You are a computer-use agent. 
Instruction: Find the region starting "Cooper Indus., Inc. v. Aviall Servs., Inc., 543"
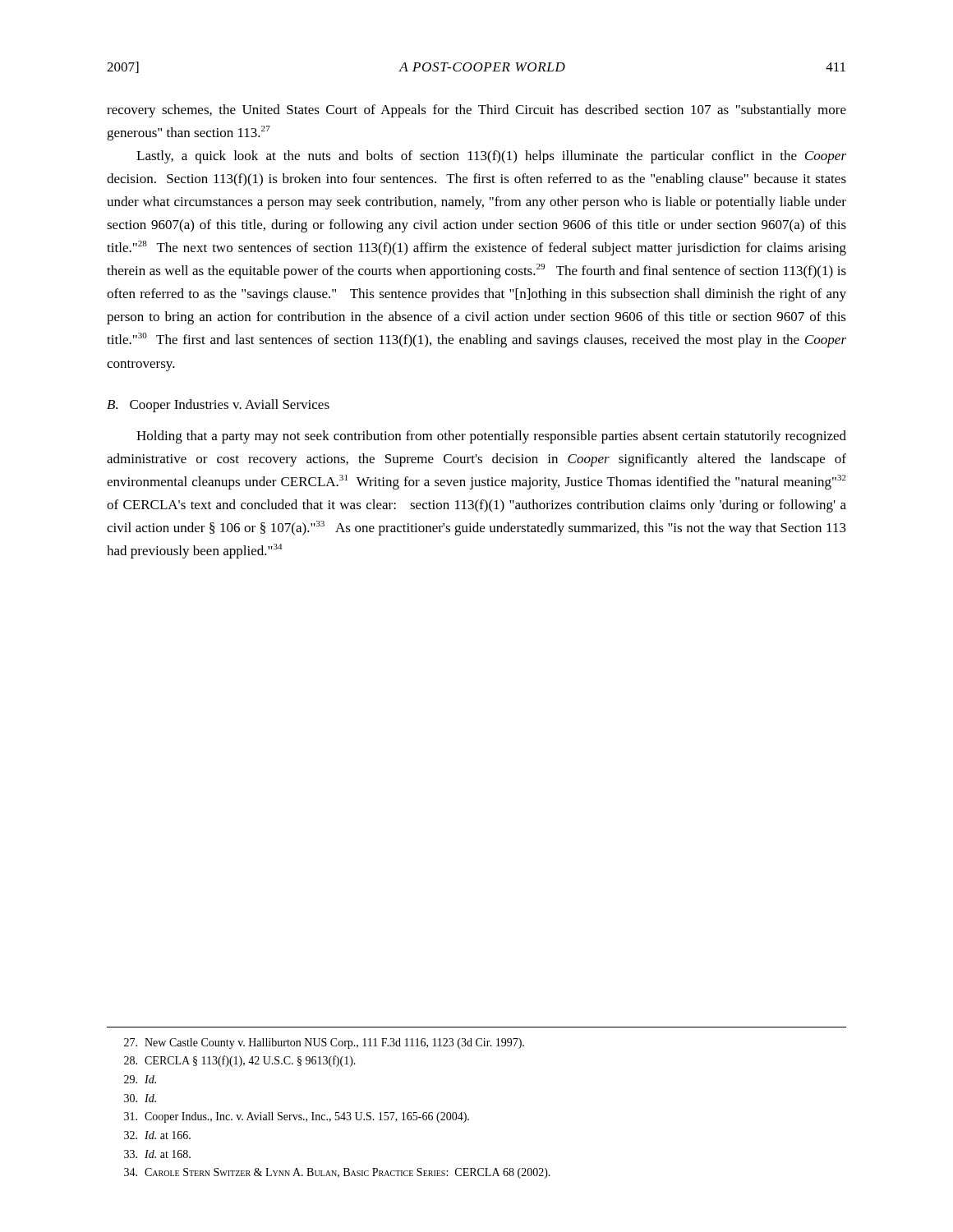tap(476, 1117)
